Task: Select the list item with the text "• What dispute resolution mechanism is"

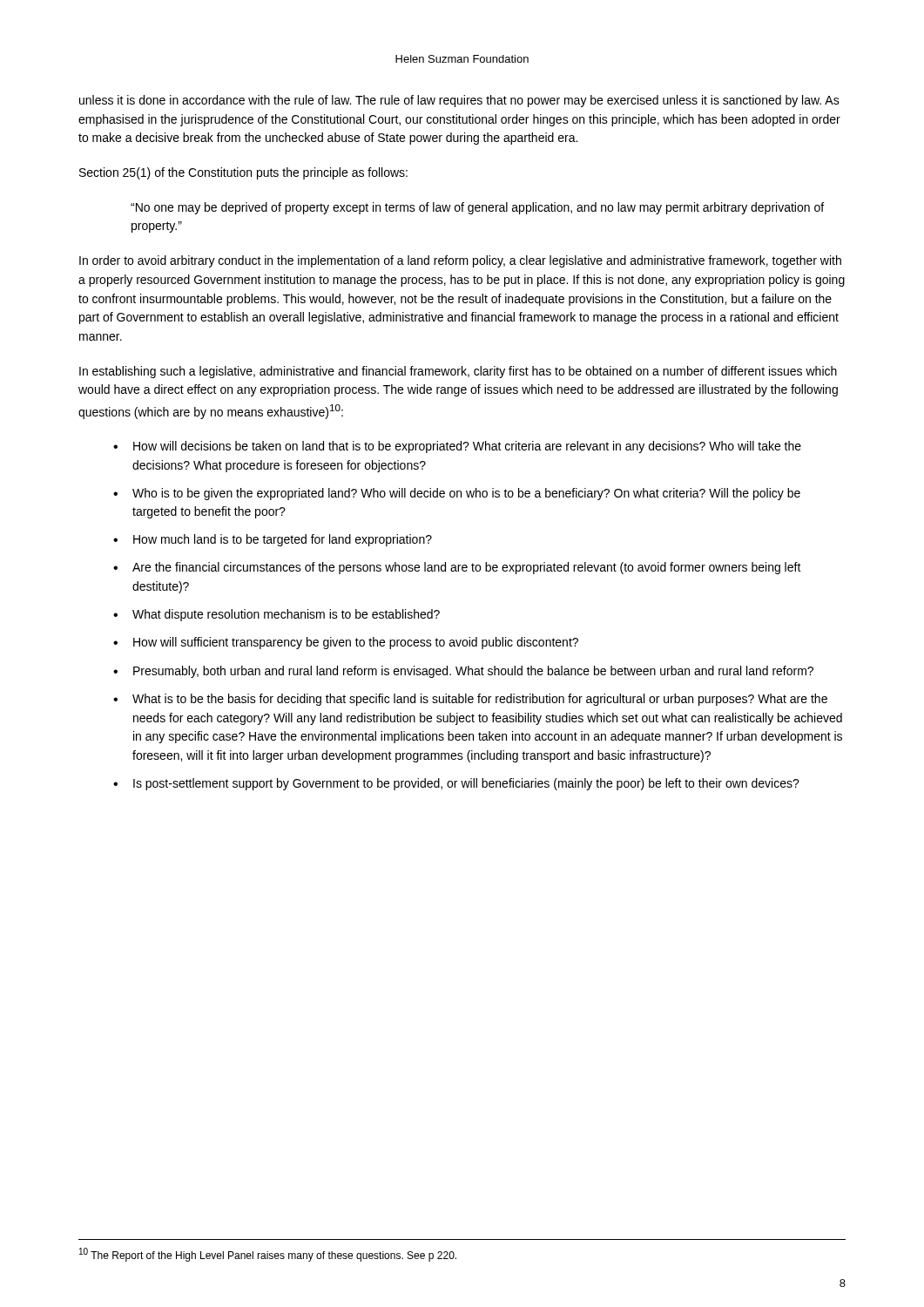Action: point(277,615)
